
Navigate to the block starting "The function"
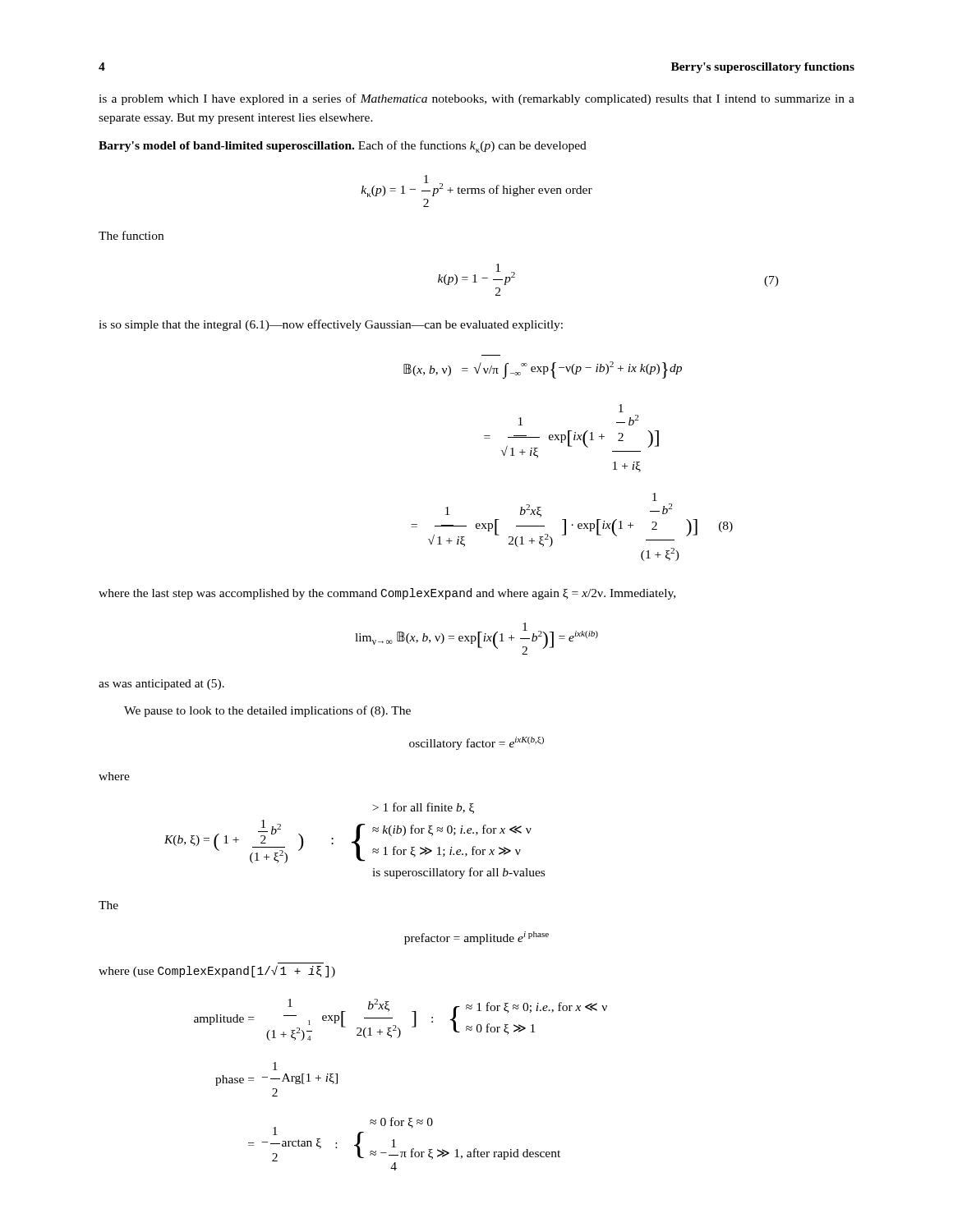[131, 235]
